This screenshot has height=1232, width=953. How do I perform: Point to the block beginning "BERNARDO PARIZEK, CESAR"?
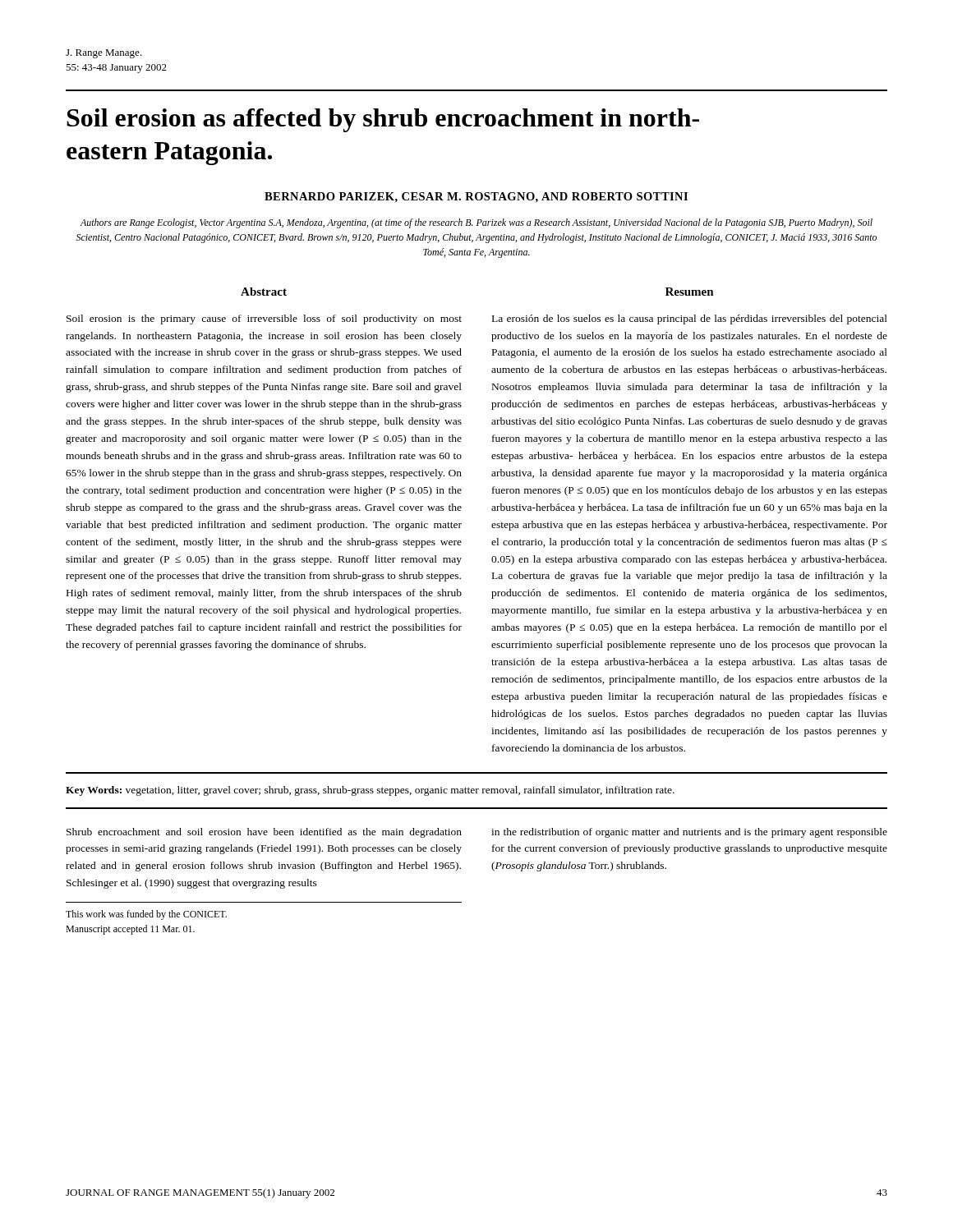click(476, 197)
